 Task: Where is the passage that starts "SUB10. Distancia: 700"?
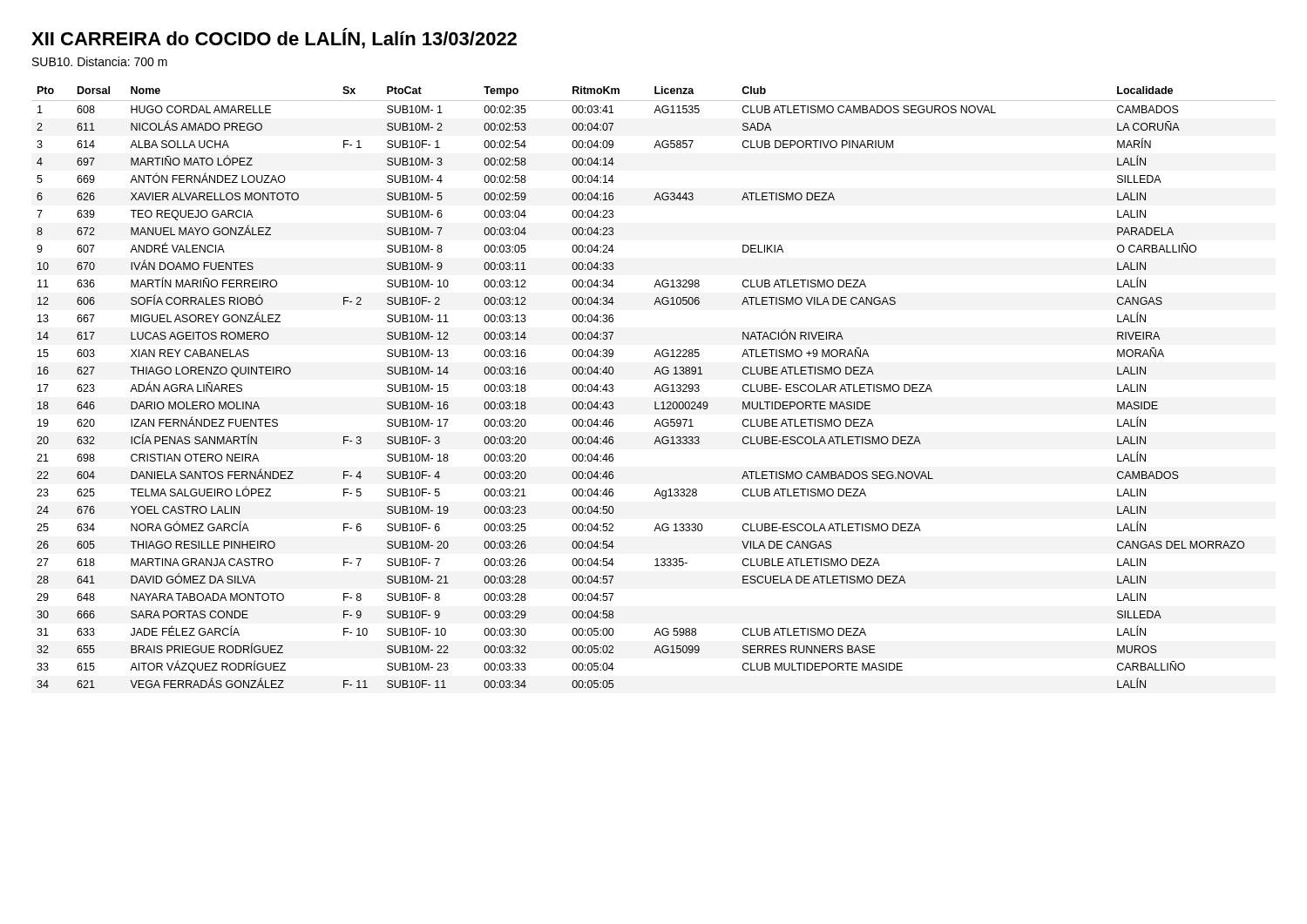(100, 62)
